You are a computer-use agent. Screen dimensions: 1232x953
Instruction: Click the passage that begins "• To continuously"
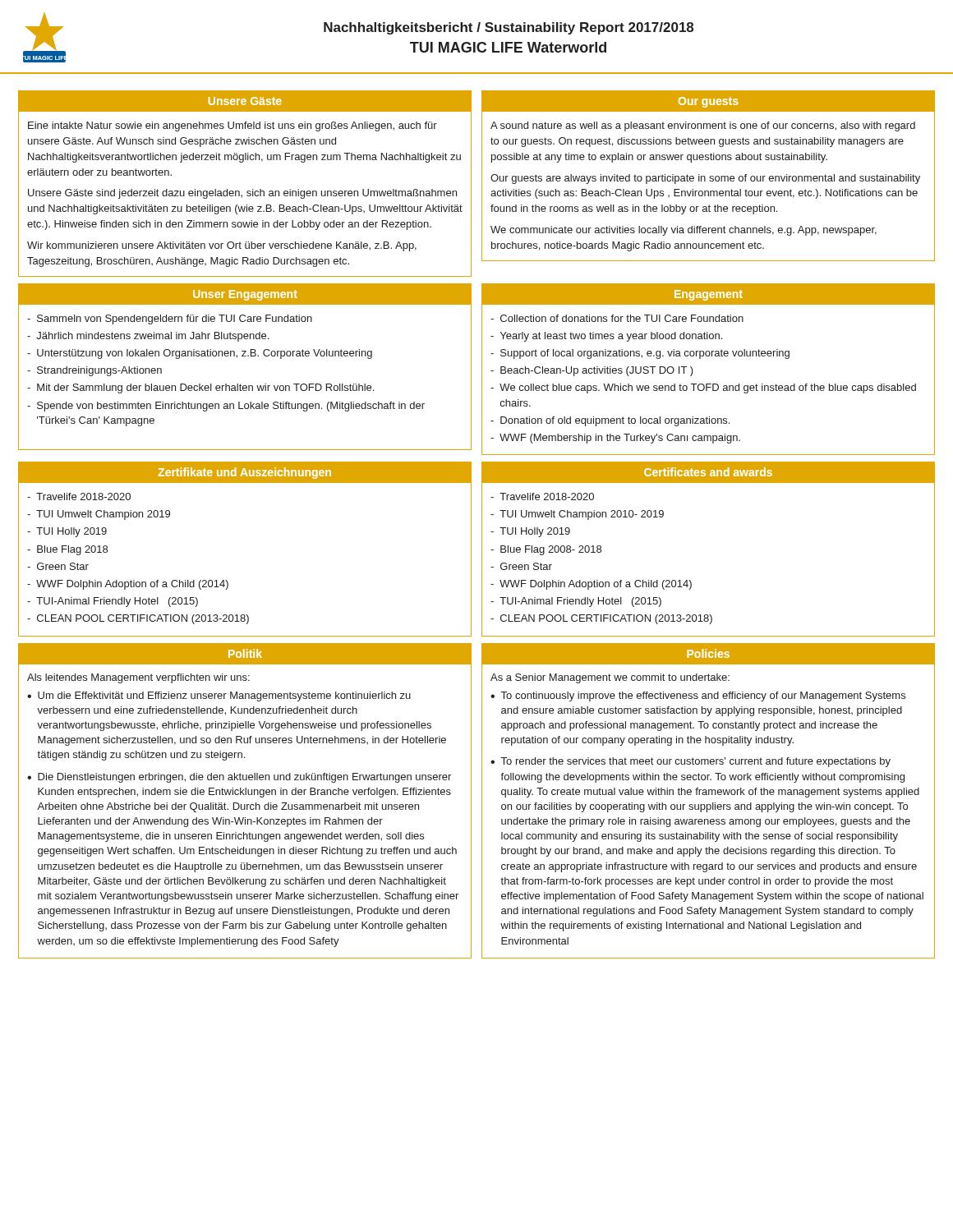pos(708,718)
